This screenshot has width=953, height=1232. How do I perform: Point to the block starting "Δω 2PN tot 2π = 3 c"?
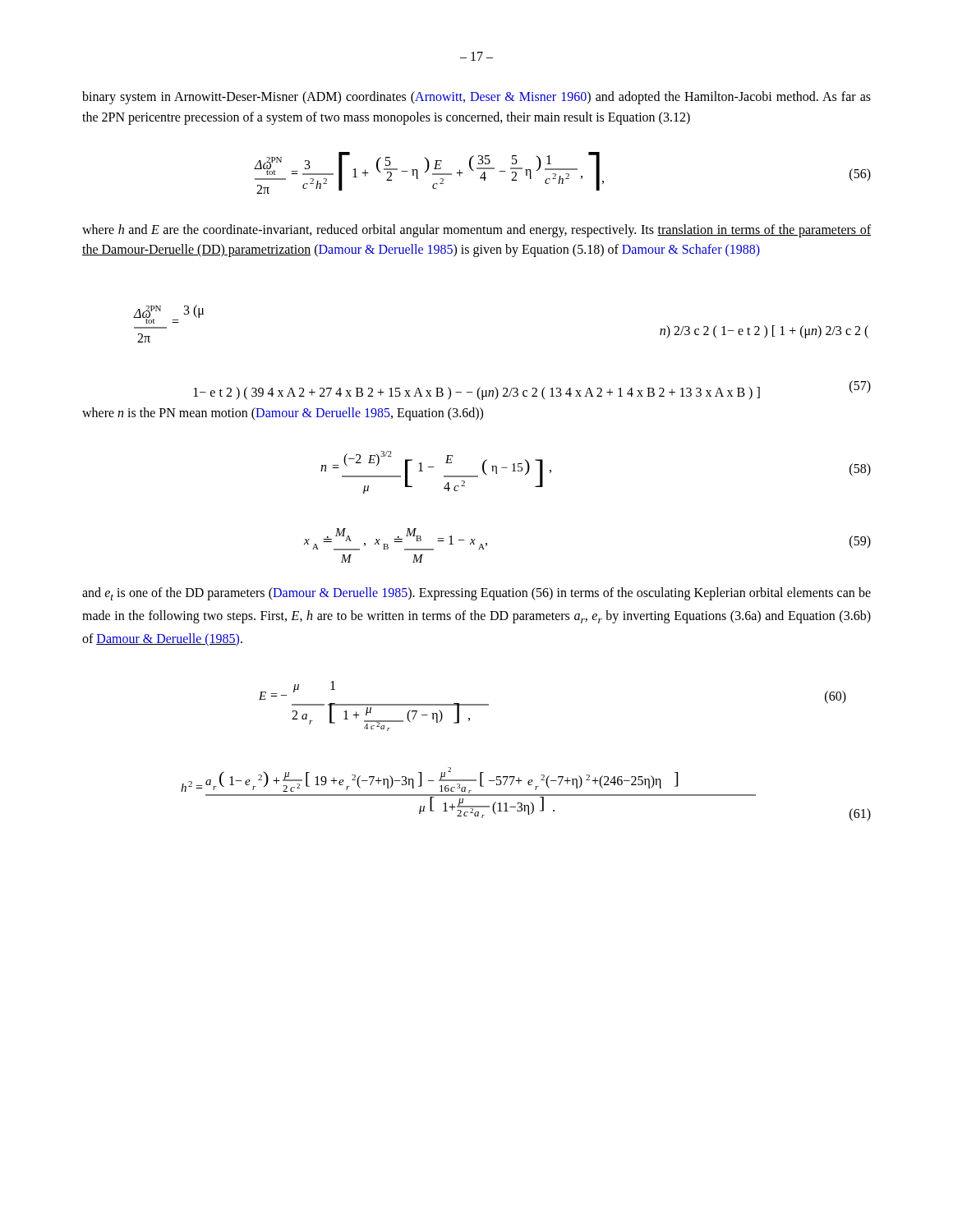(563, 174)
